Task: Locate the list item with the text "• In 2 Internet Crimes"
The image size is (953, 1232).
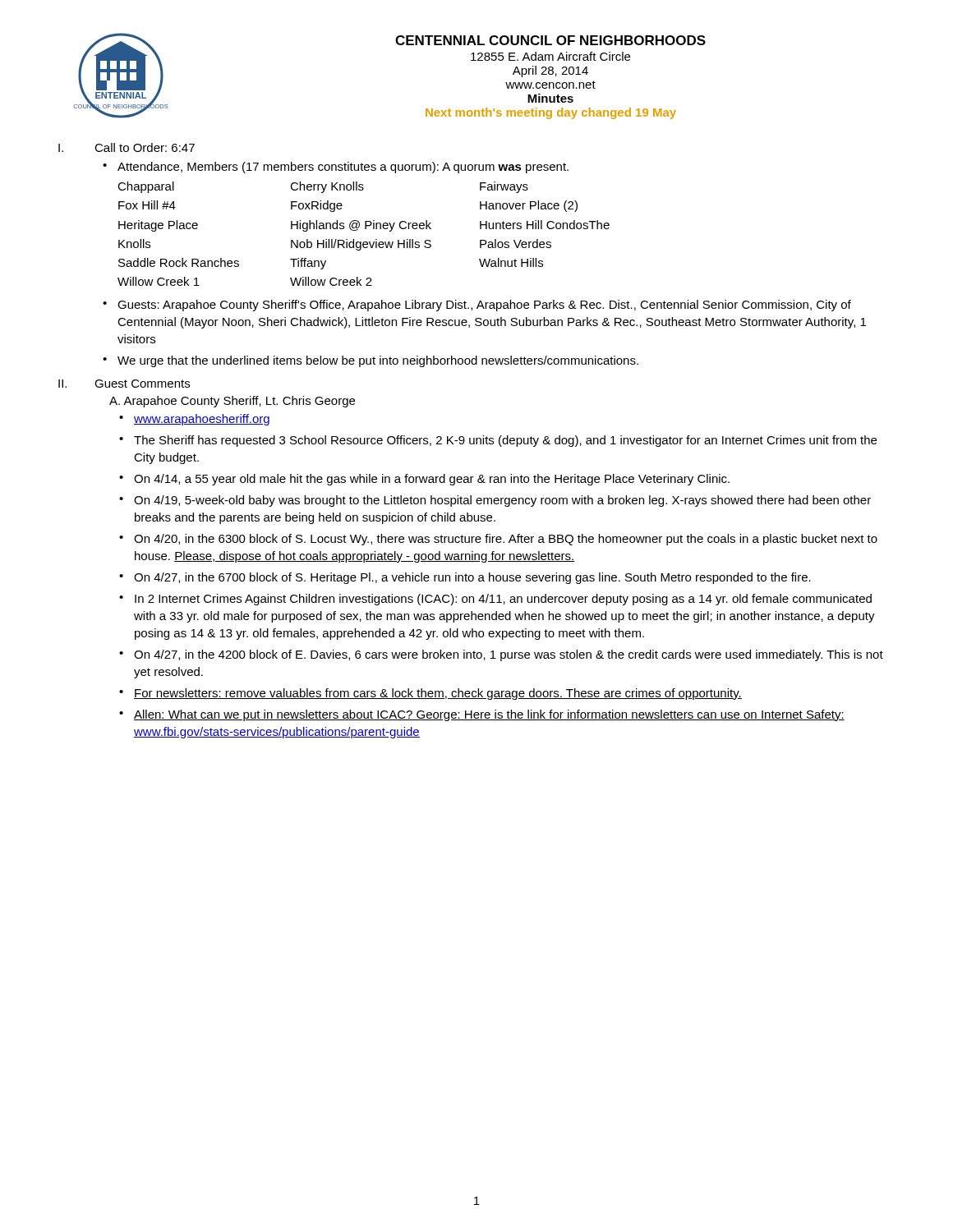Action: tap(507, 615)
